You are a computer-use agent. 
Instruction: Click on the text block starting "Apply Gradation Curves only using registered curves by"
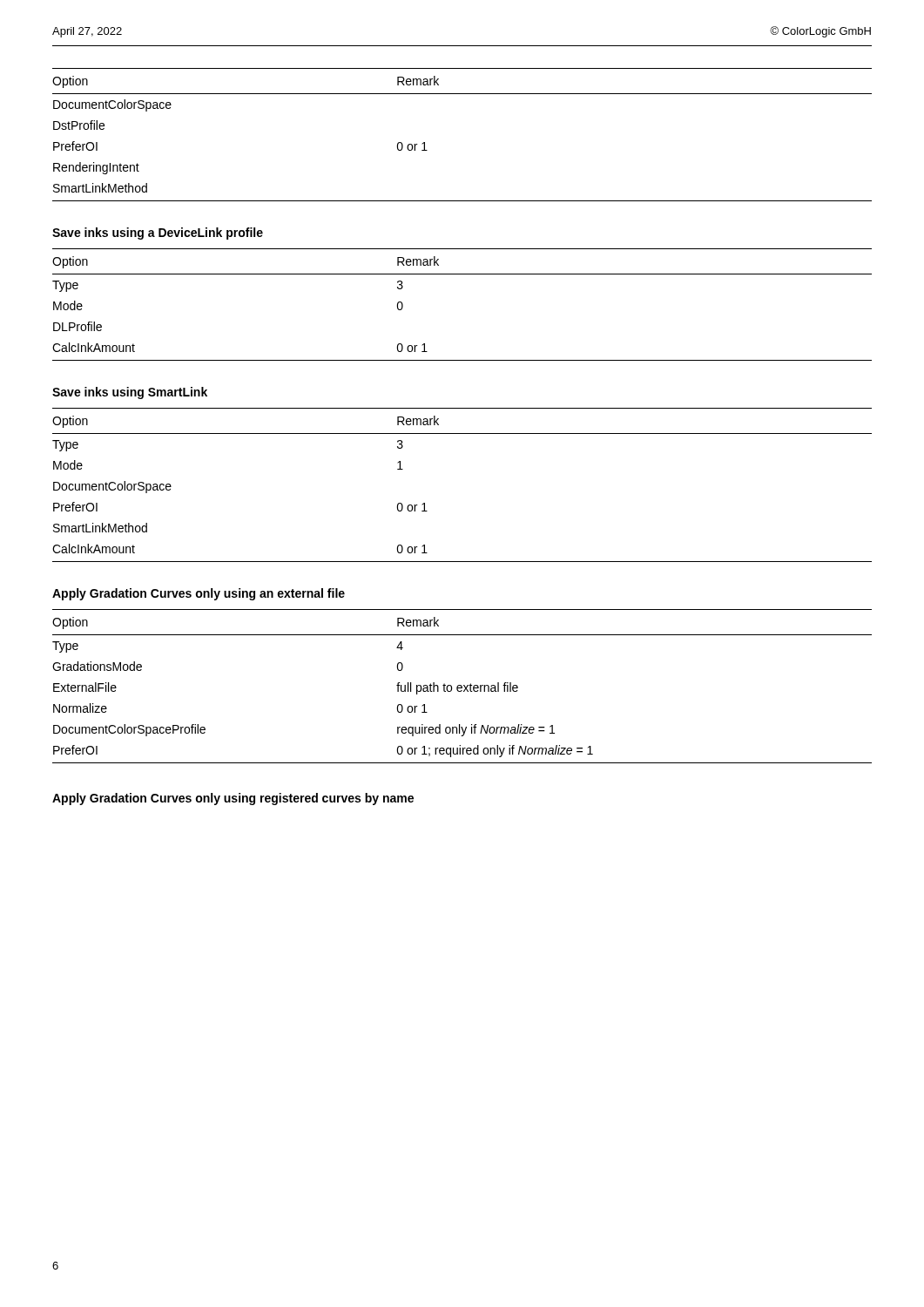coord(233,798)
